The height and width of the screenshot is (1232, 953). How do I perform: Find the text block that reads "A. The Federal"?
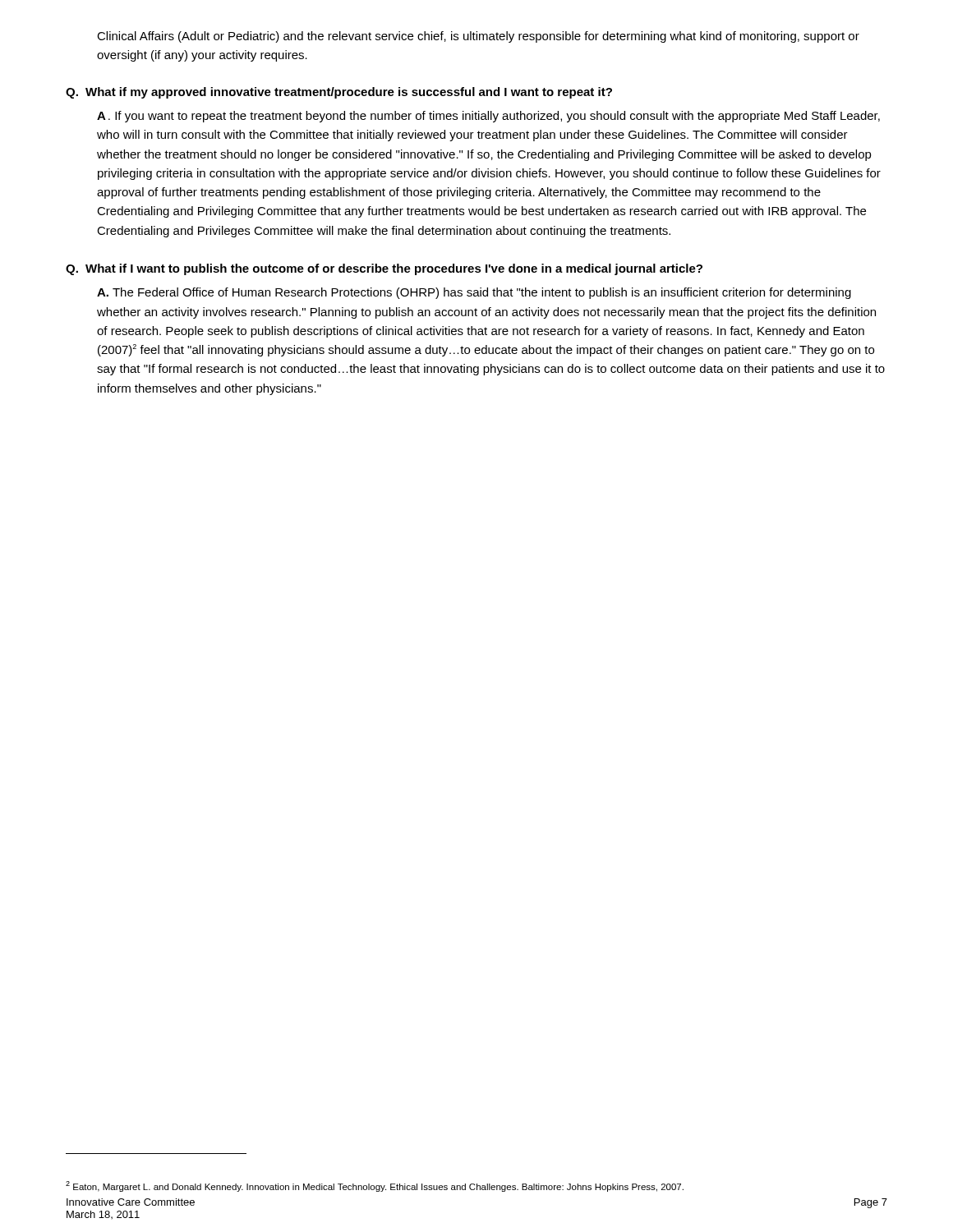[491, 340]
